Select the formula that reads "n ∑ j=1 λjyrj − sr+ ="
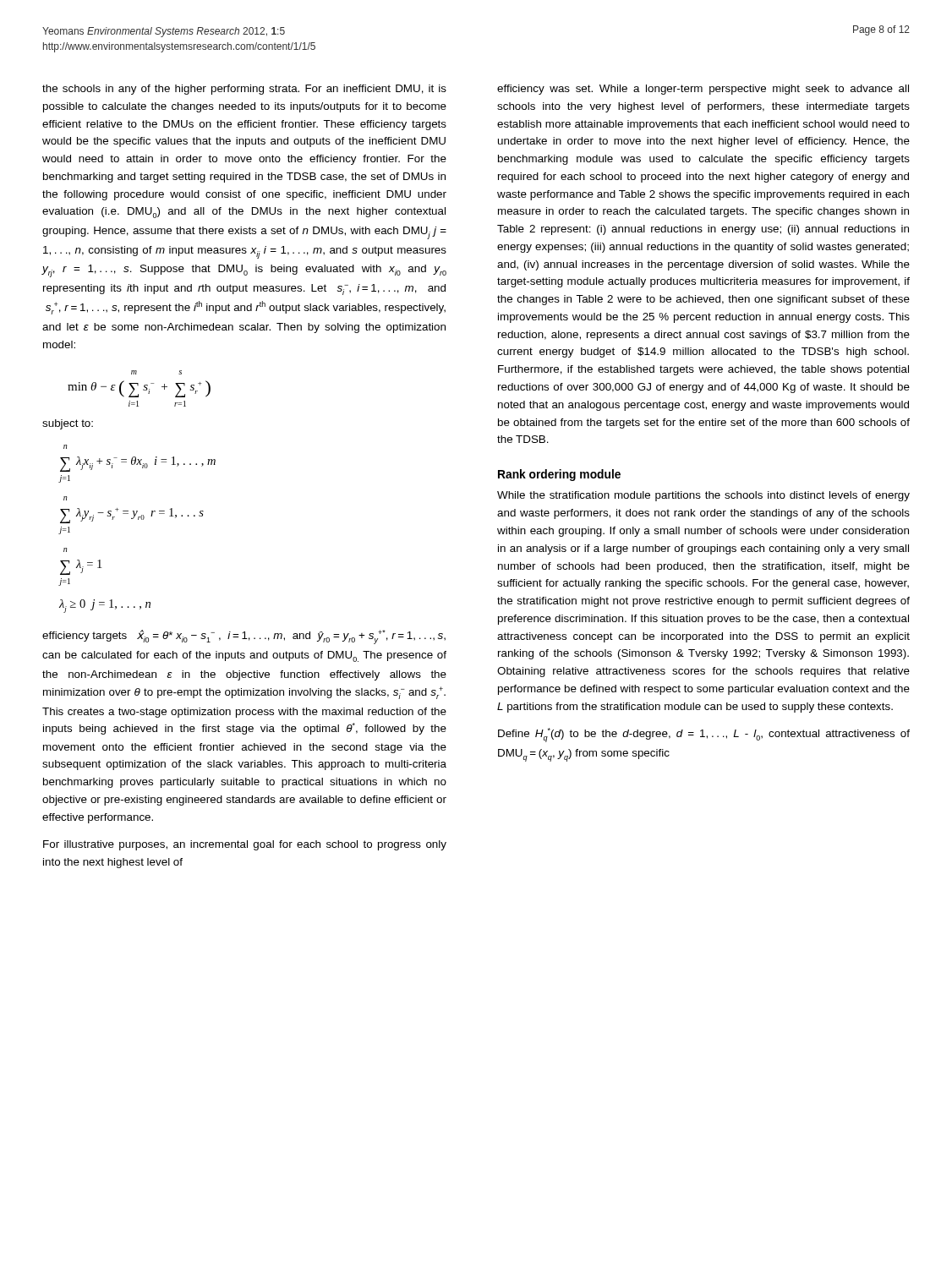This screenshot has height=1268, width=952. pos(131,514)
